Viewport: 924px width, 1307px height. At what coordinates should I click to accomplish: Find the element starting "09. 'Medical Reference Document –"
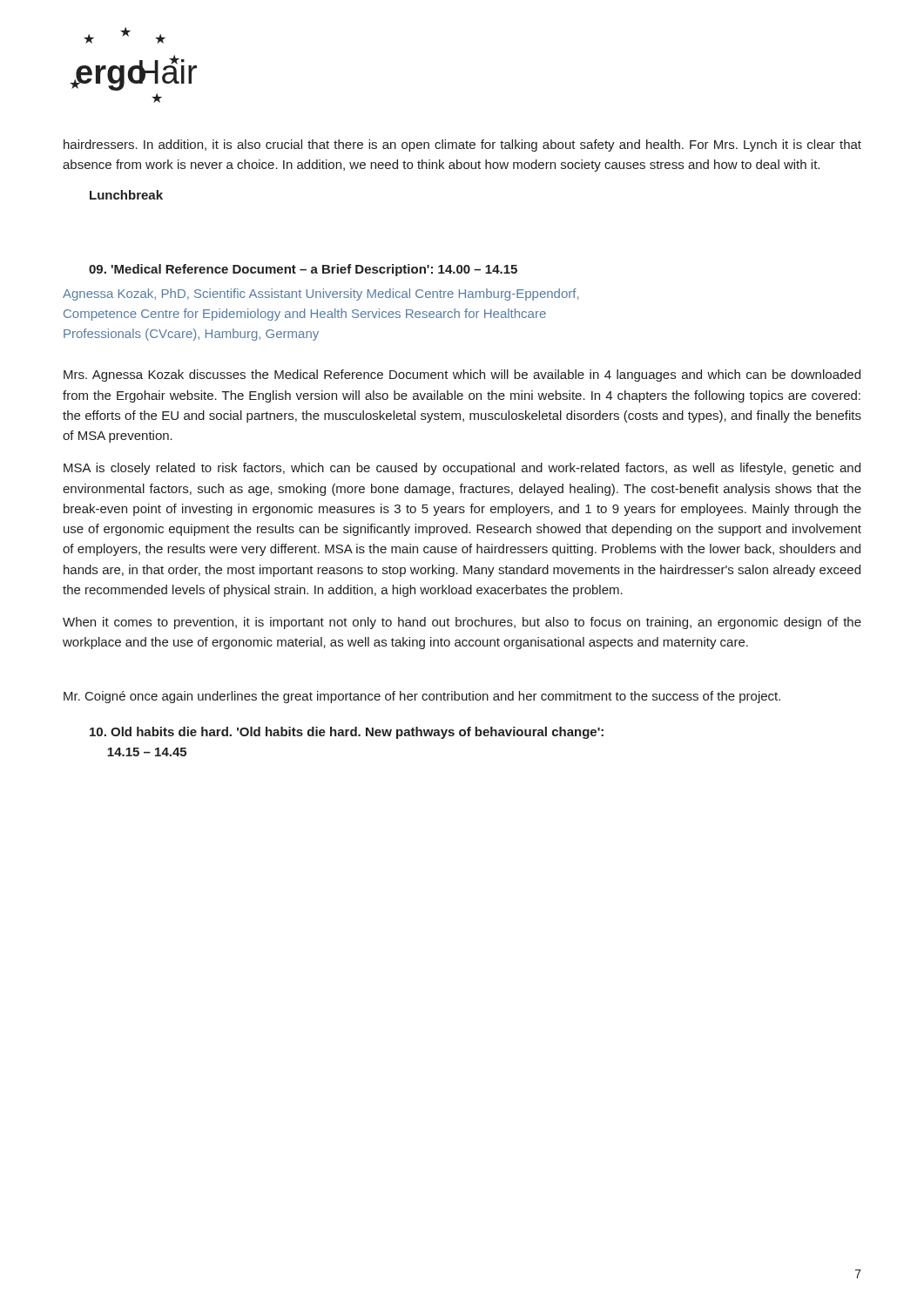click(x=303, y=268)
